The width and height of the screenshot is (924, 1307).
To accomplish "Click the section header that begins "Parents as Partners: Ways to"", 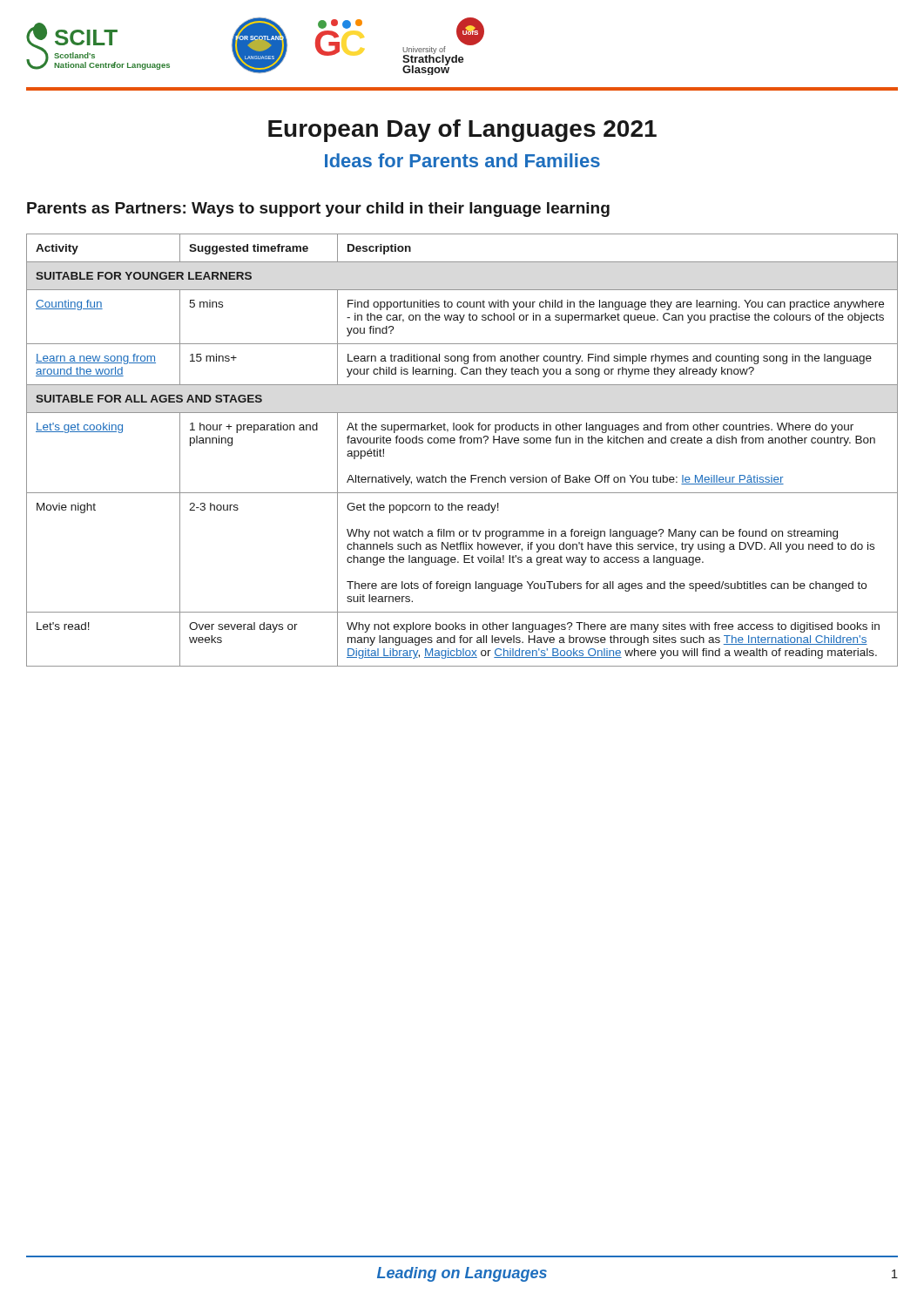I will [462, 208].
